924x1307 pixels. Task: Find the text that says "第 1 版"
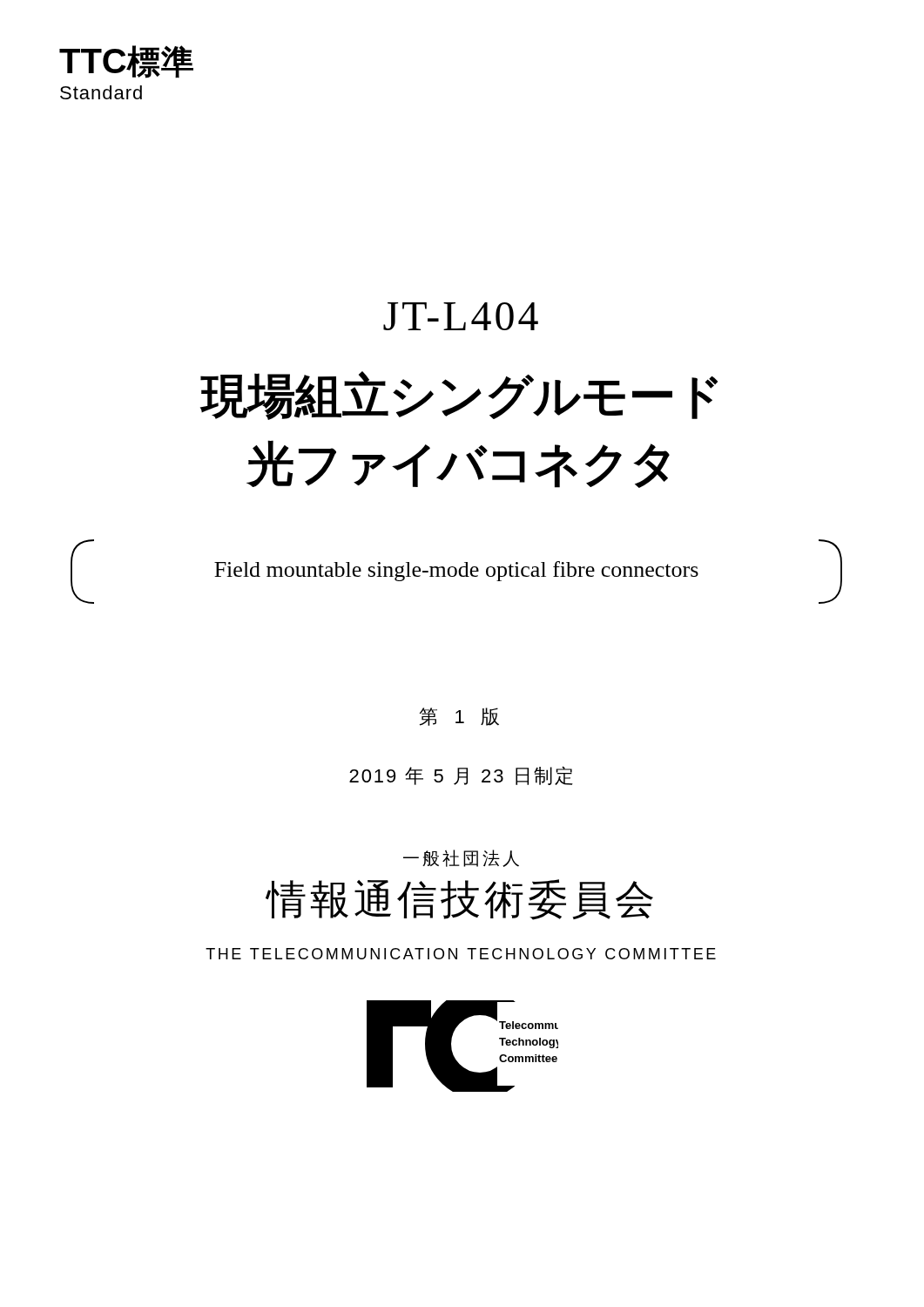click(462, 717)
